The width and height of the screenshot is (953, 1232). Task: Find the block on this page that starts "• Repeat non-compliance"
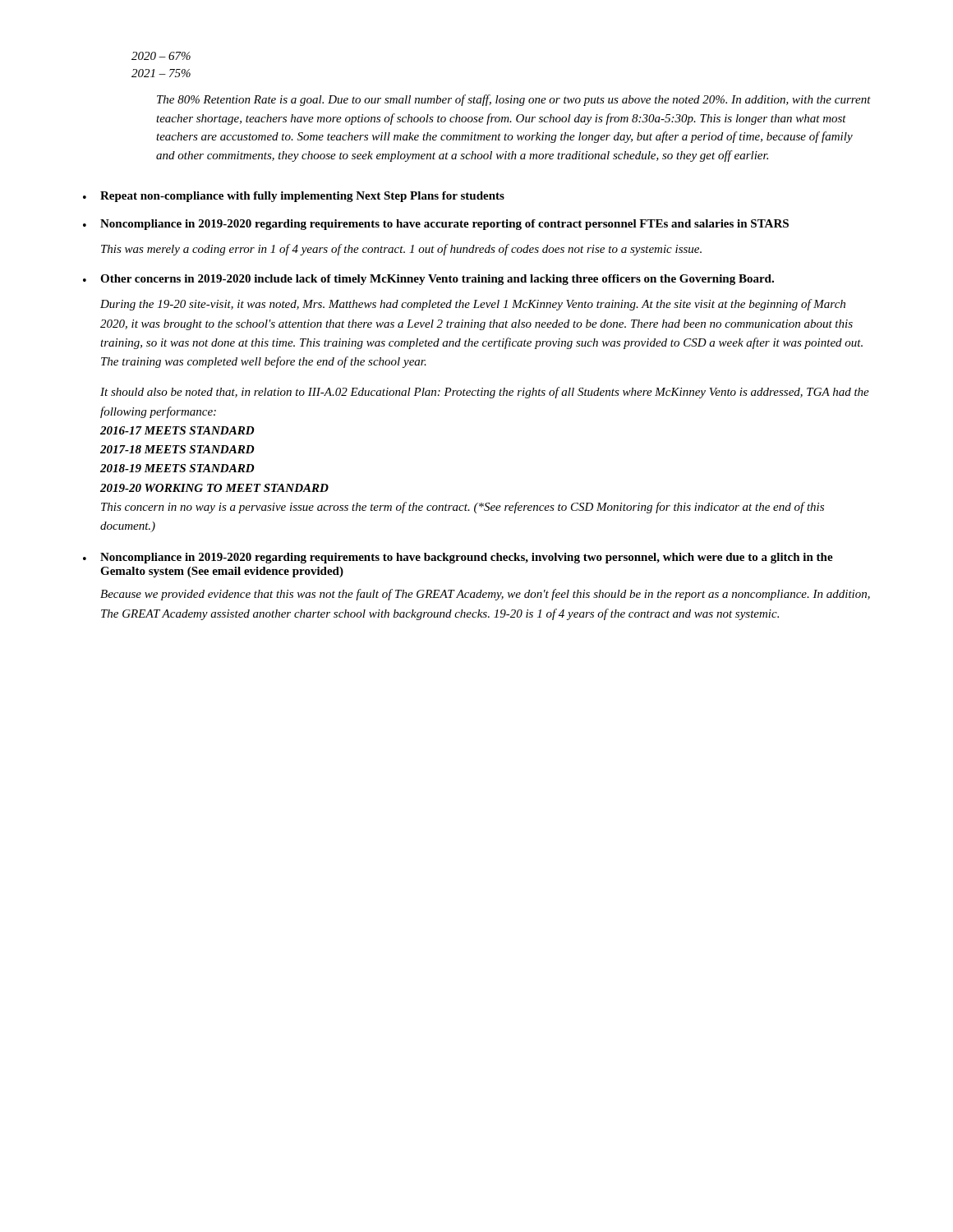tap(476, 197)
